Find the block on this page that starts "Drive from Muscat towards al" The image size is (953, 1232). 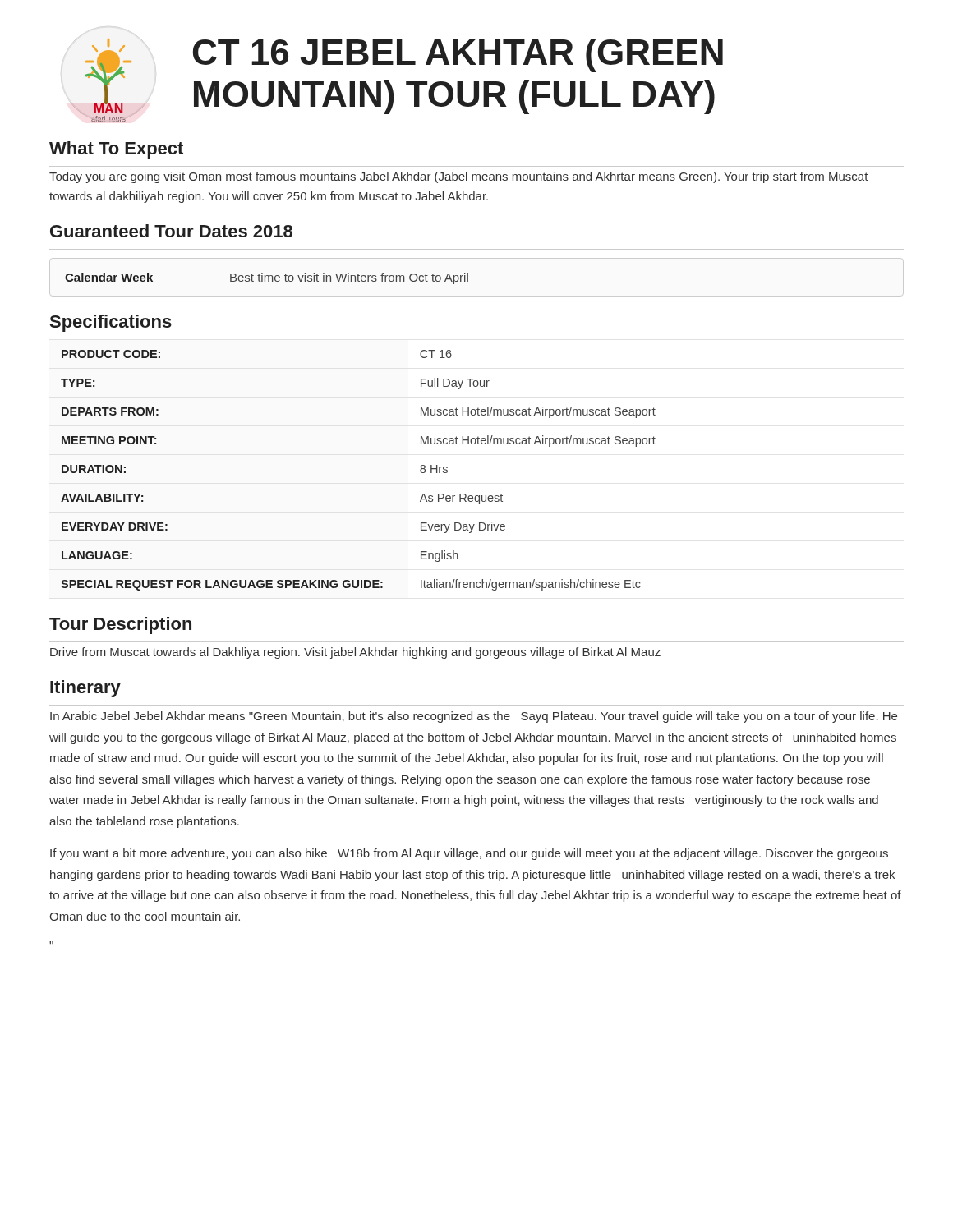[355, 652]
